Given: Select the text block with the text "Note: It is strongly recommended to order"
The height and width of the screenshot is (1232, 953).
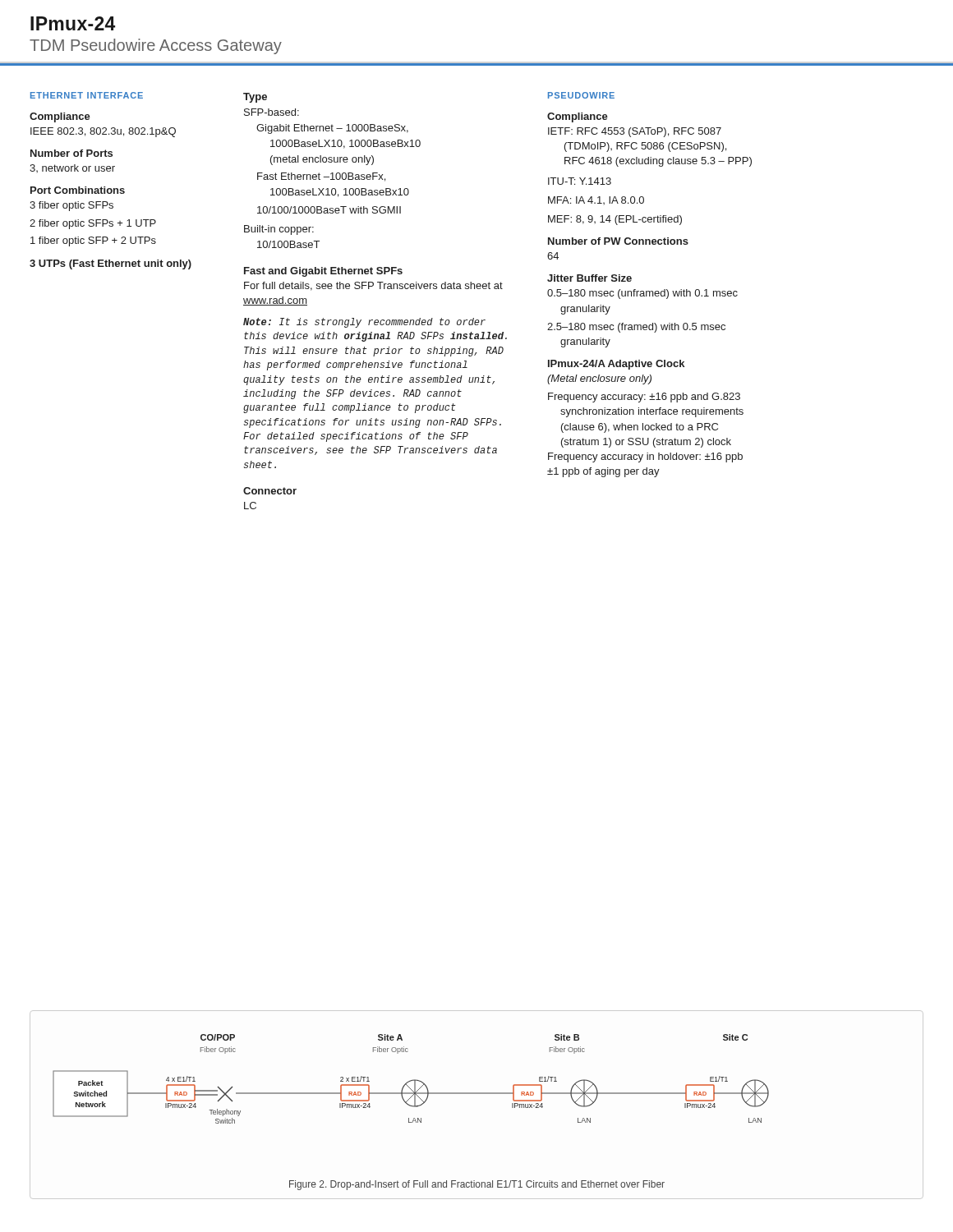Looking at the screenshot, I should tap(379, 395).
